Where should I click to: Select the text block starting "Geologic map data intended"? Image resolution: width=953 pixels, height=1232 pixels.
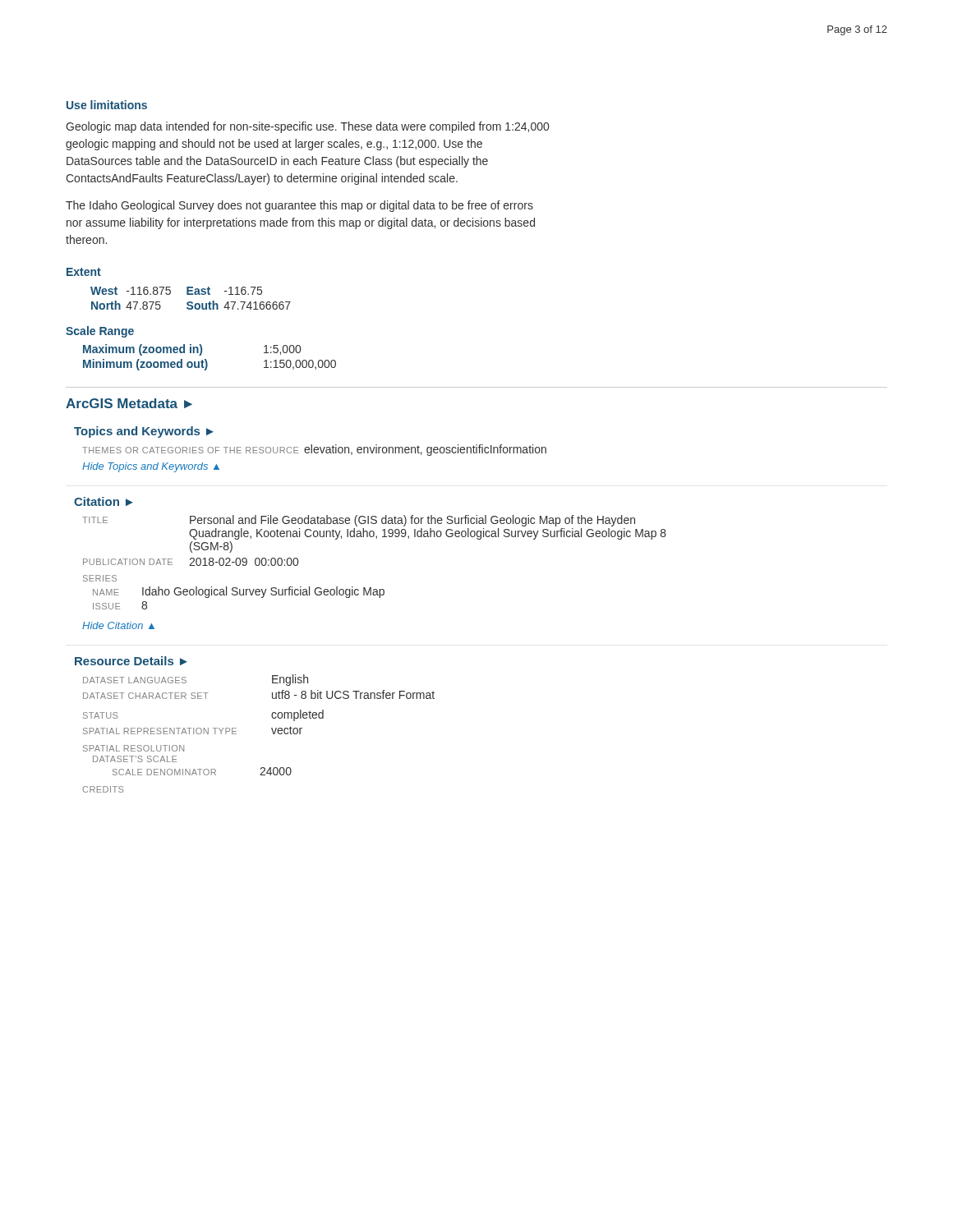[x=308, y=152]
